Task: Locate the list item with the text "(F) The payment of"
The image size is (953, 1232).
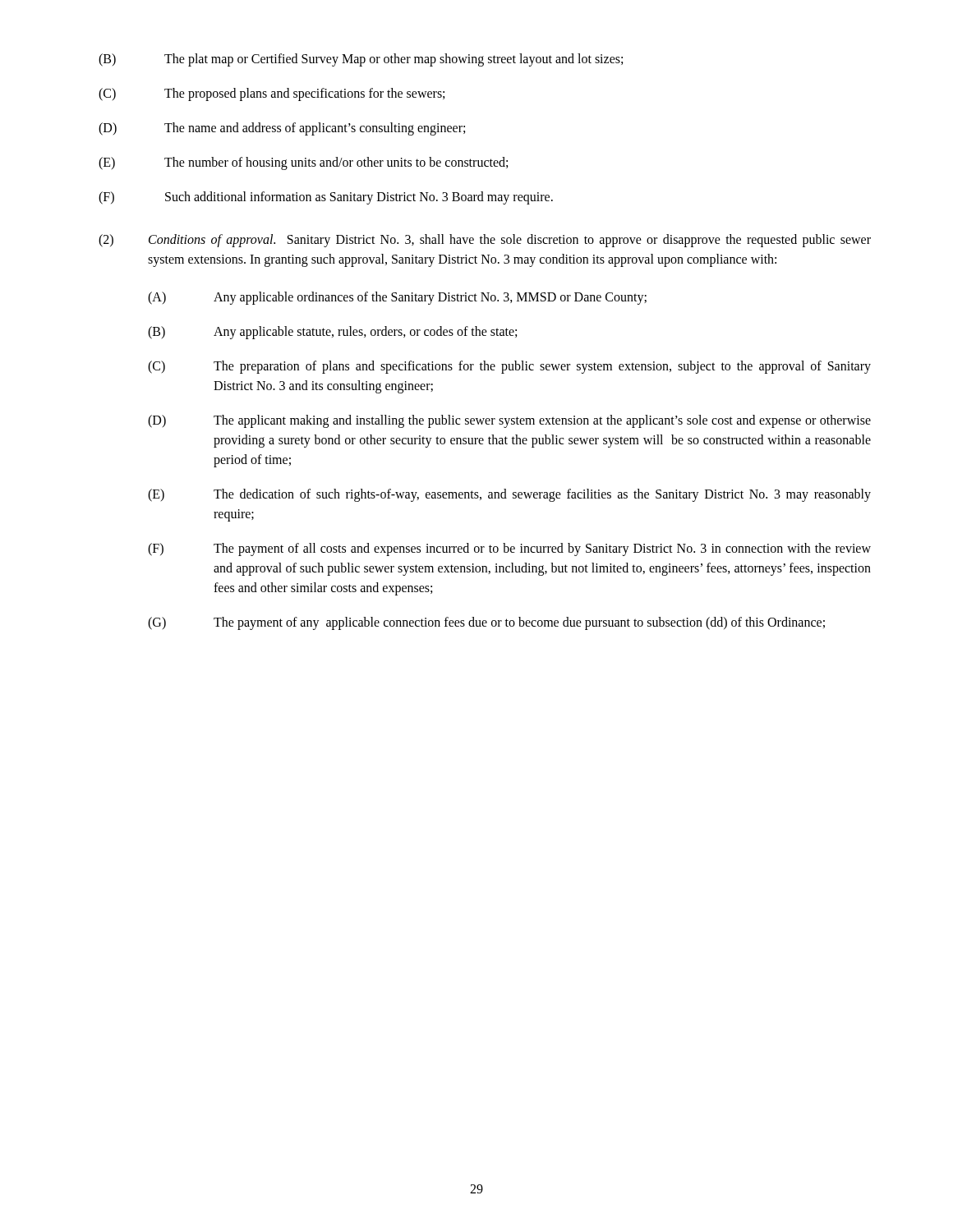Action: tap(509, 568)
